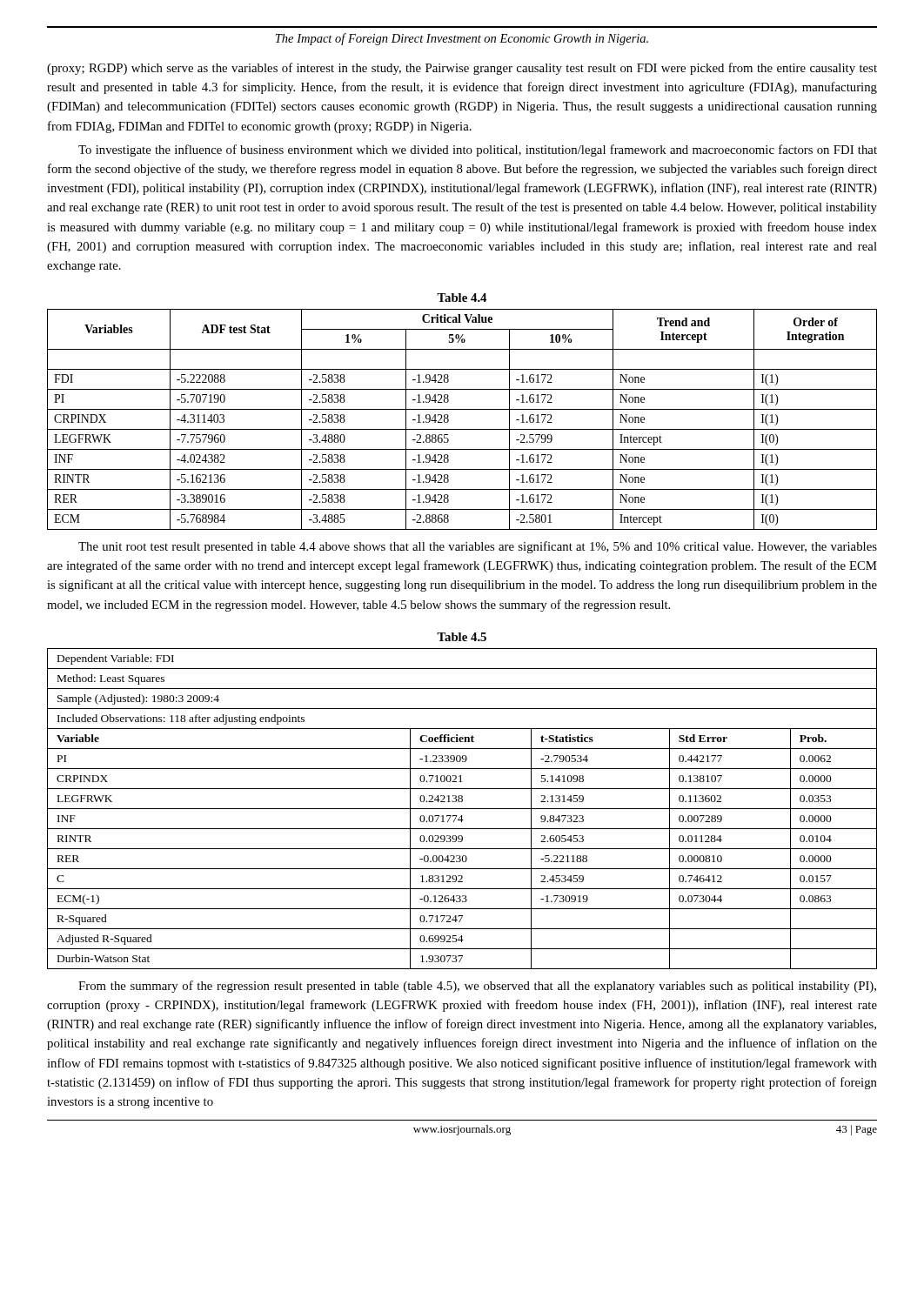The image size is (924, 1305).
Task: Locate the passage starting "(proxy; RGDP) which serve"
Action: (x=462, y=97)
